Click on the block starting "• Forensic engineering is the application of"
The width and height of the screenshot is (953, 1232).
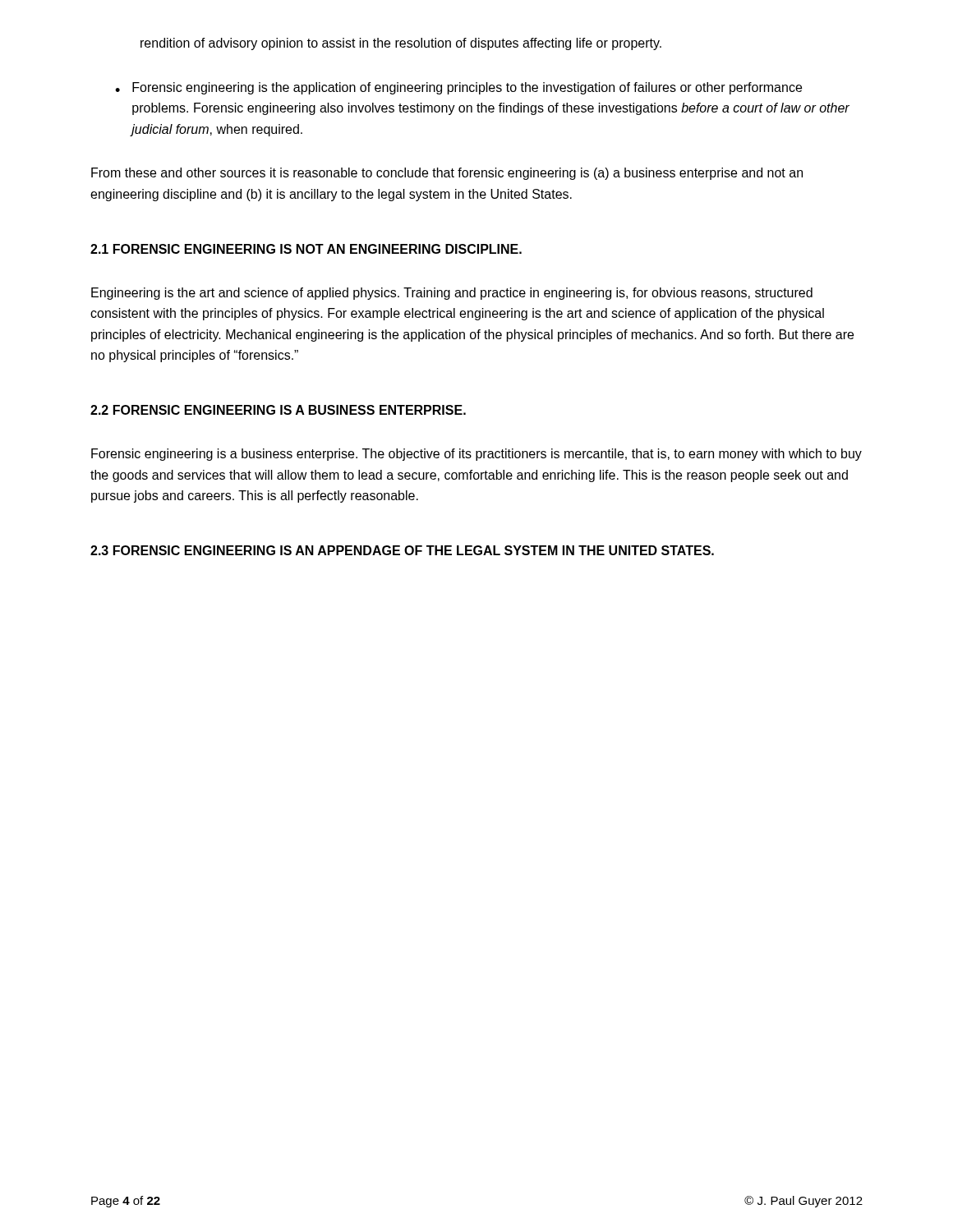(489, 108)
